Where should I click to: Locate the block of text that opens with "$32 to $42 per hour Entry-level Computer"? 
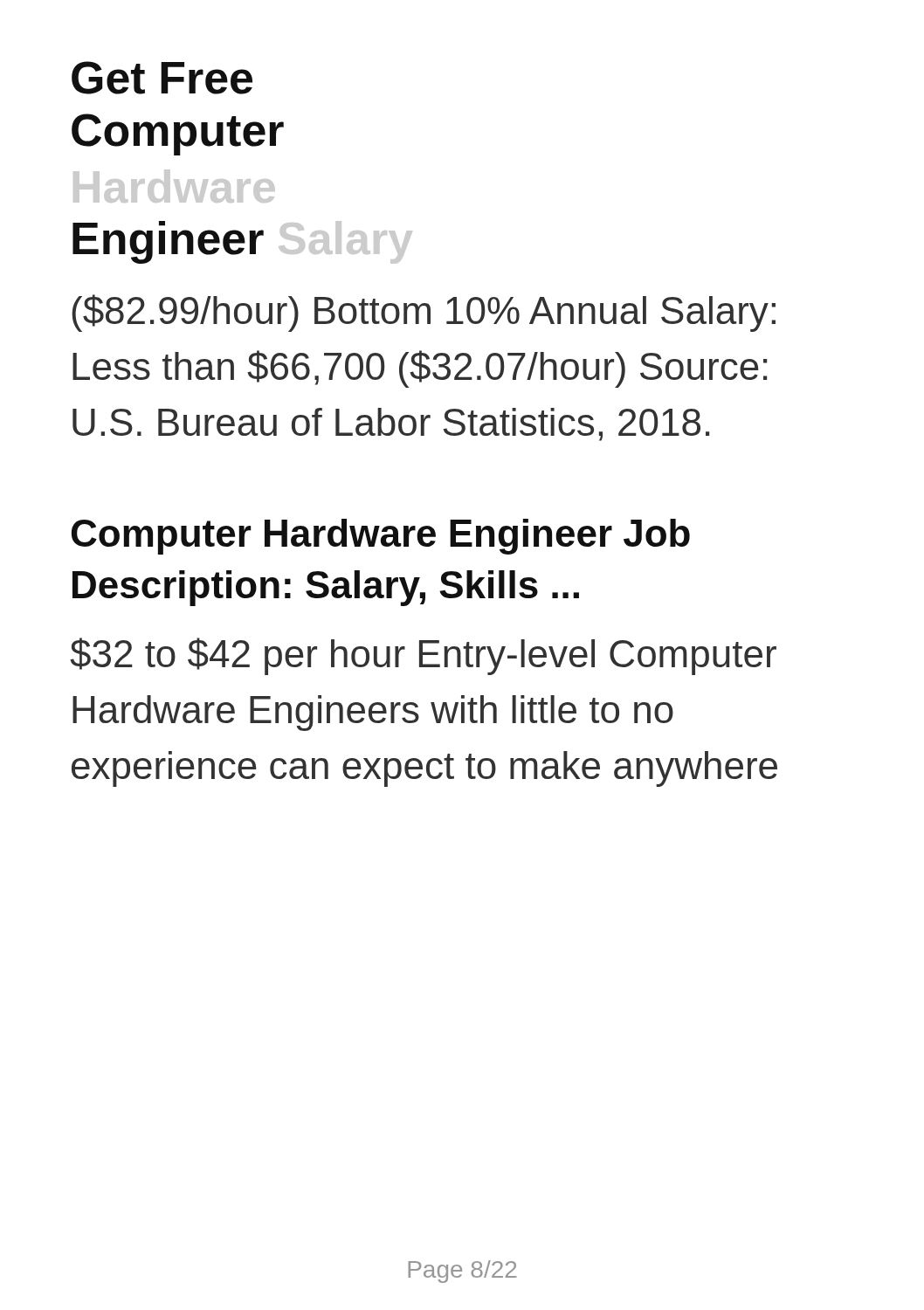coord(424,710)
